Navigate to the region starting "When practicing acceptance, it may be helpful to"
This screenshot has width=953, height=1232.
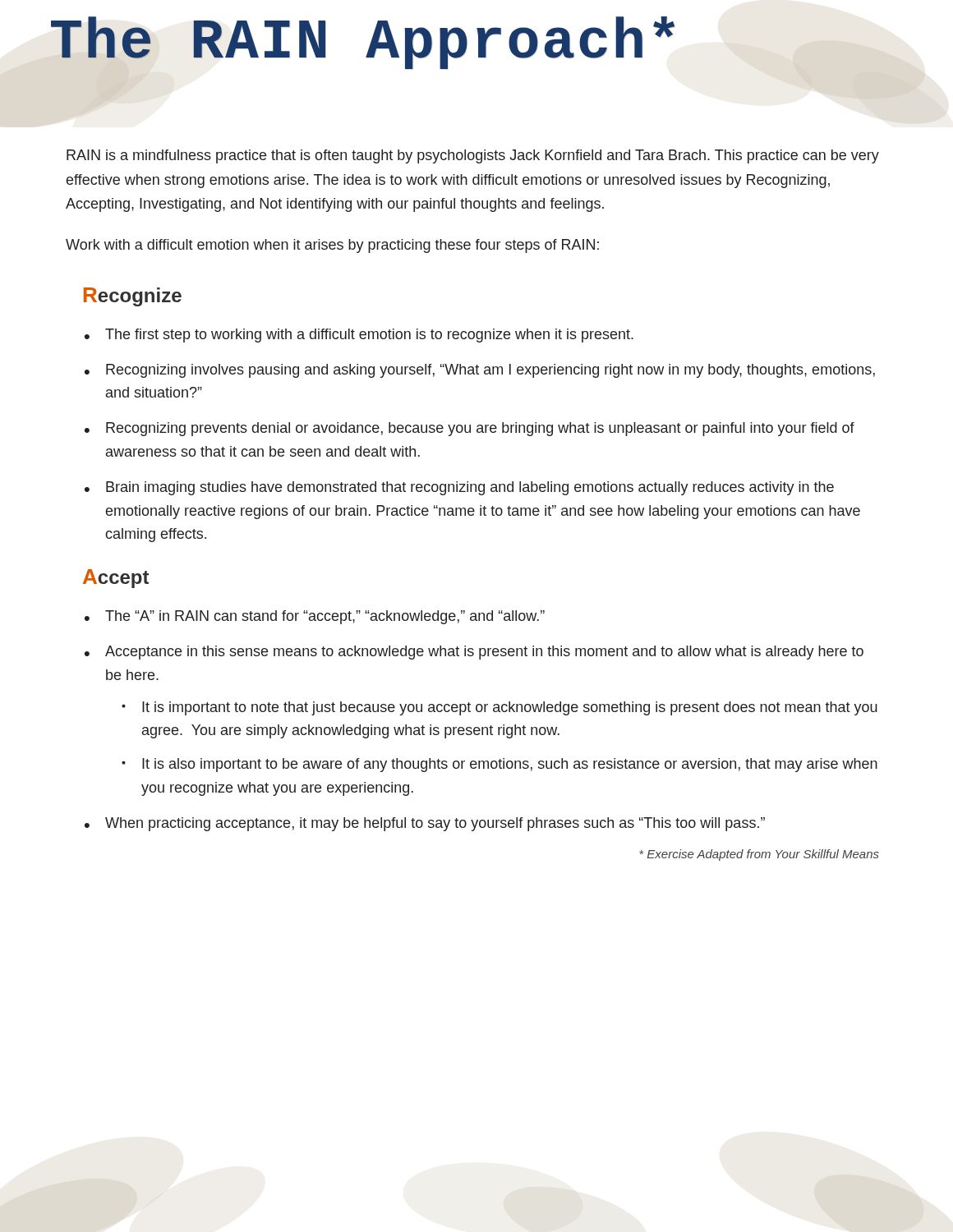(x=435, y=823)
